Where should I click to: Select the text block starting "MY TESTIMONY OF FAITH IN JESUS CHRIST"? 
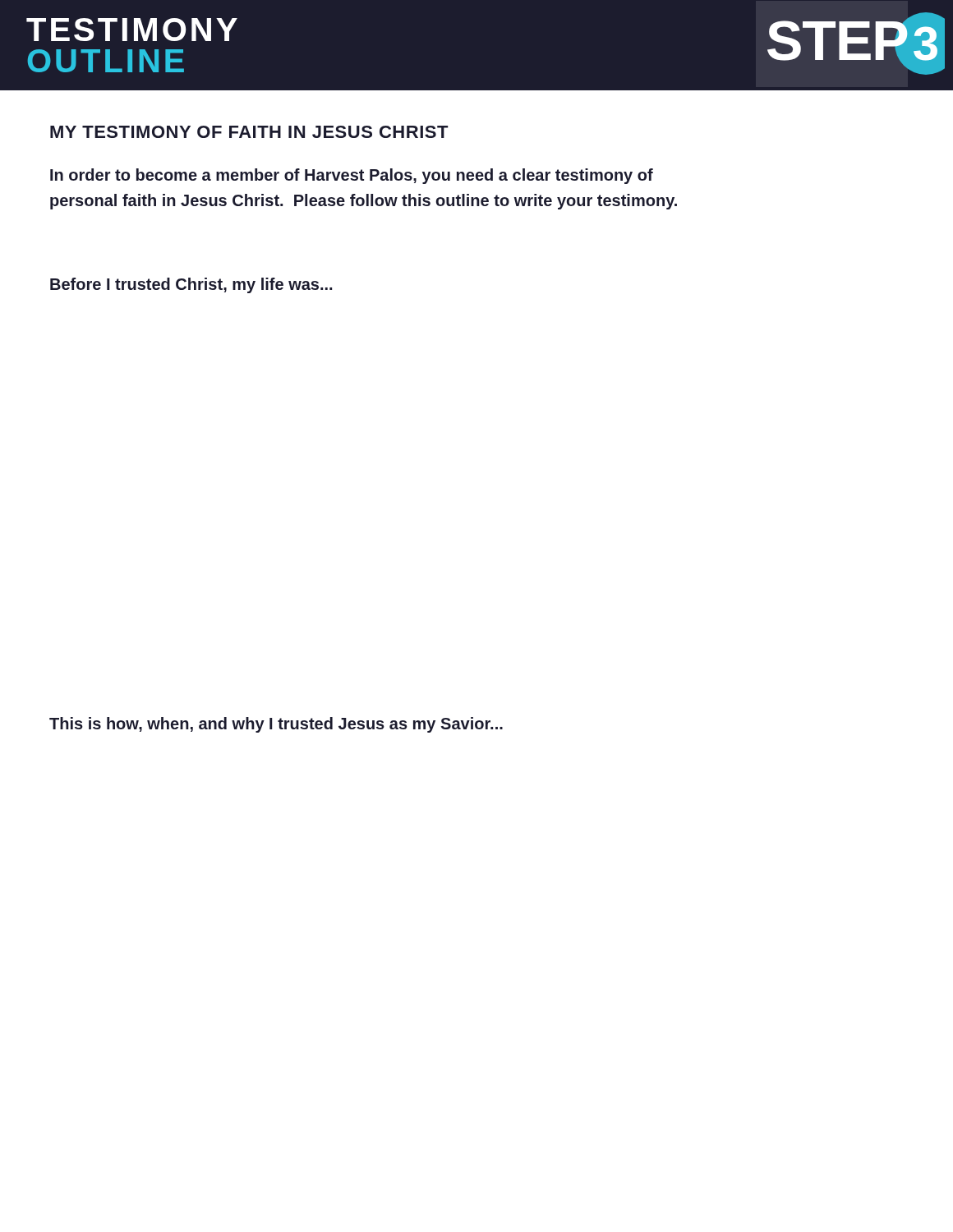(249, 132)
